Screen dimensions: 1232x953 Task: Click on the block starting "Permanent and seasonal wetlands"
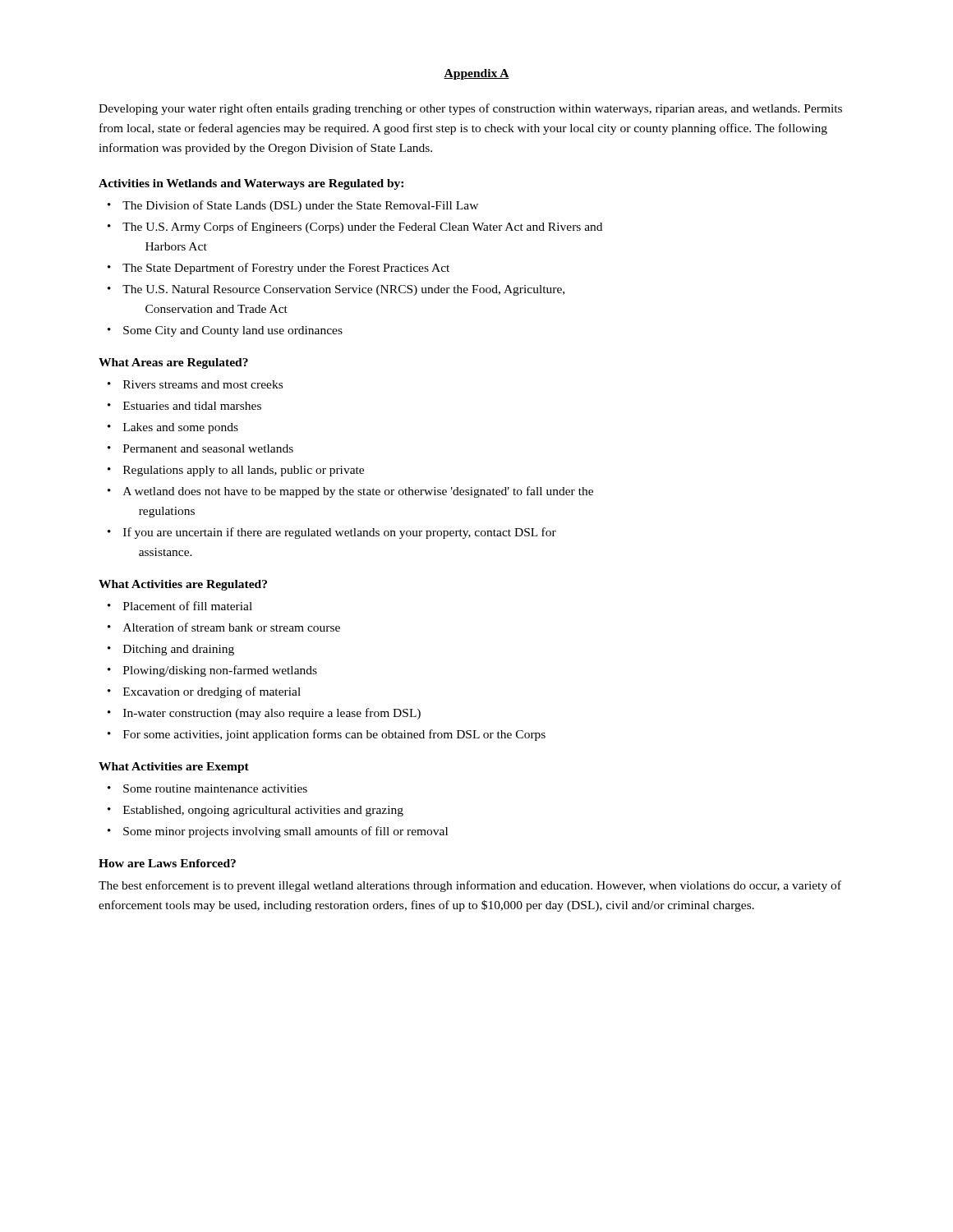tap(208, 448)
